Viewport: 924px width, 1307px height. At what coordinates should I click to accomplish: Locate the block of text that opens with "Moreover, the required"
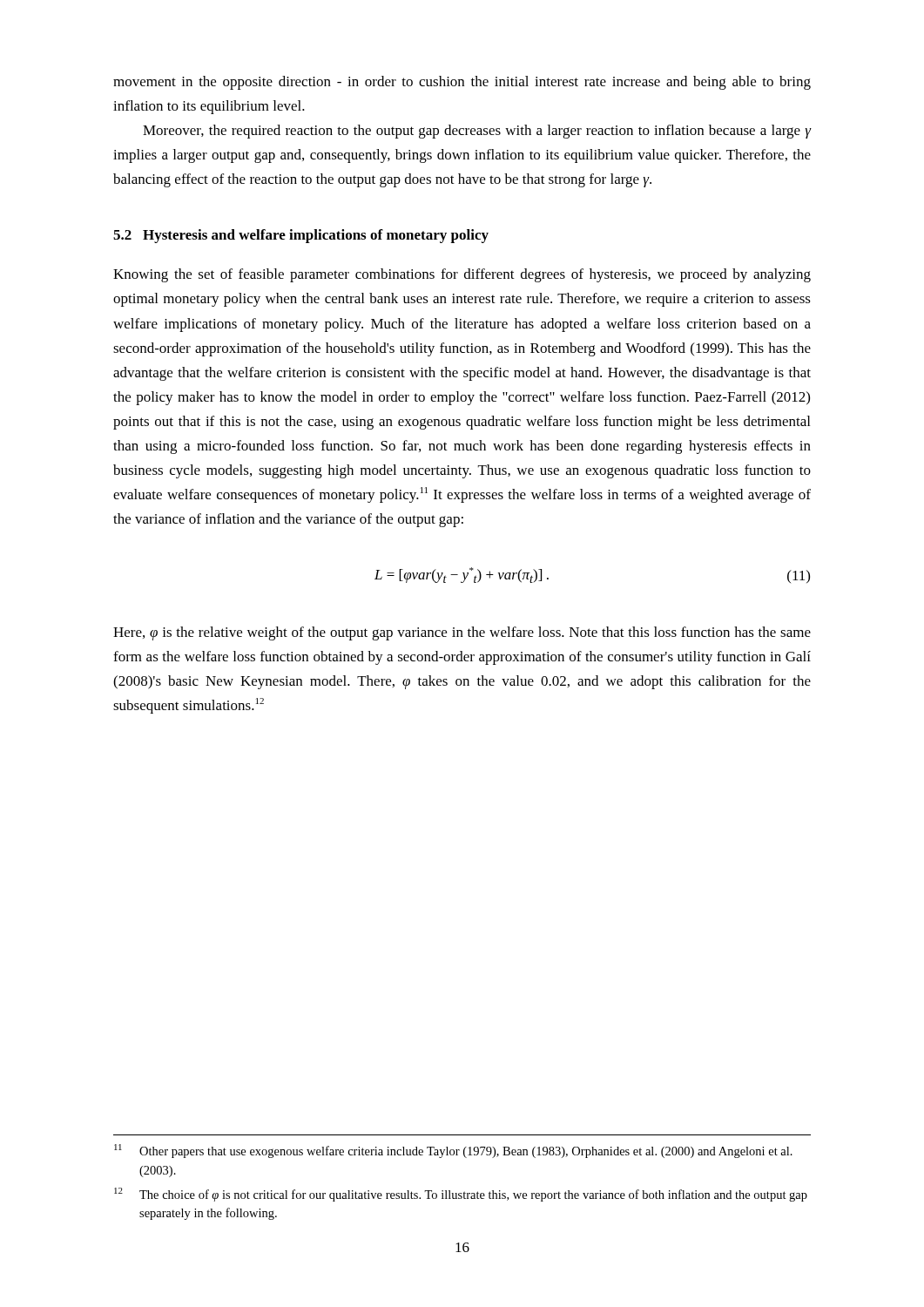click(462, 155)
